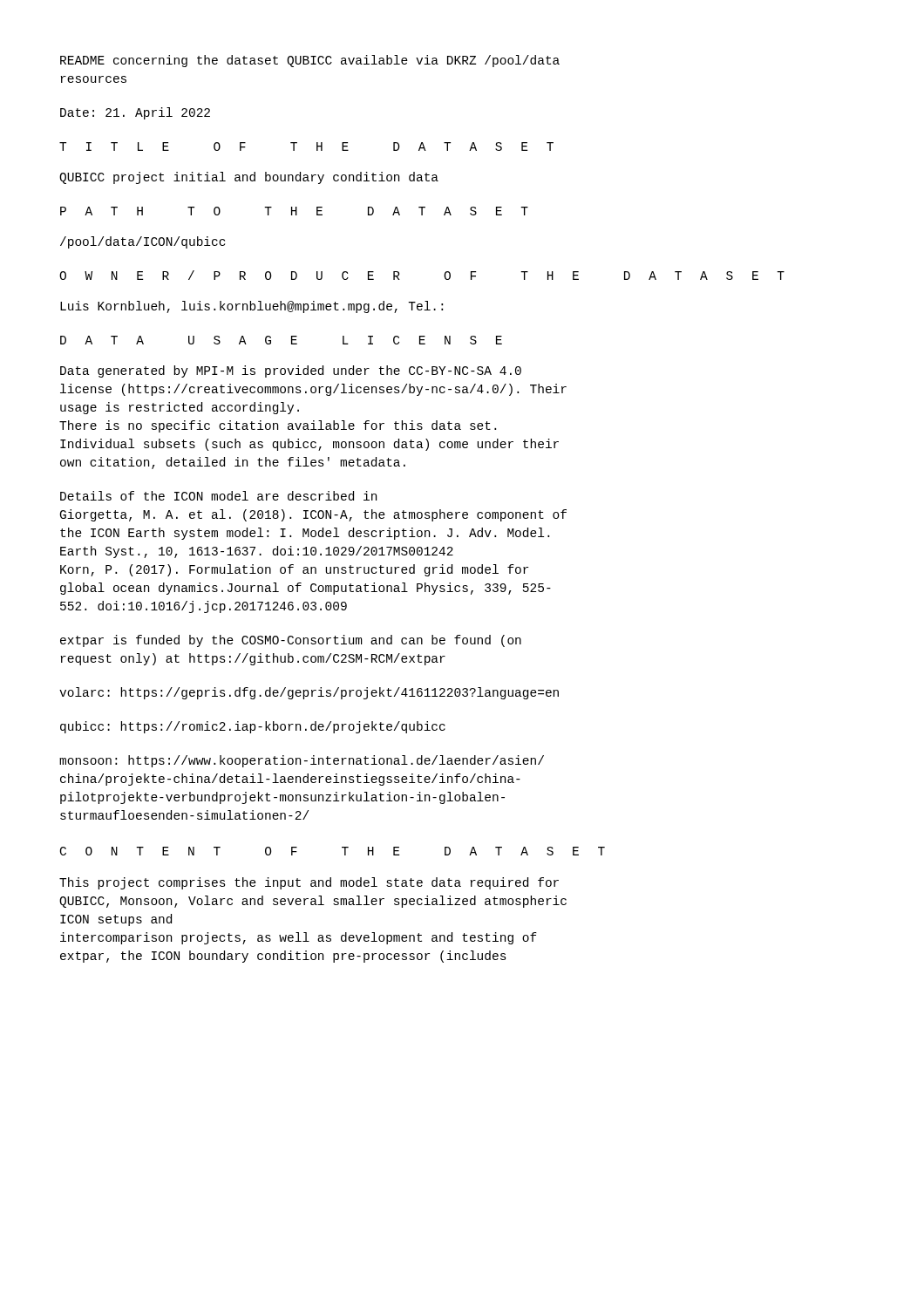Find the block on this page that starts "This project comprises"
Viewport: 924px width, 1308px height.
pos(309,883)
